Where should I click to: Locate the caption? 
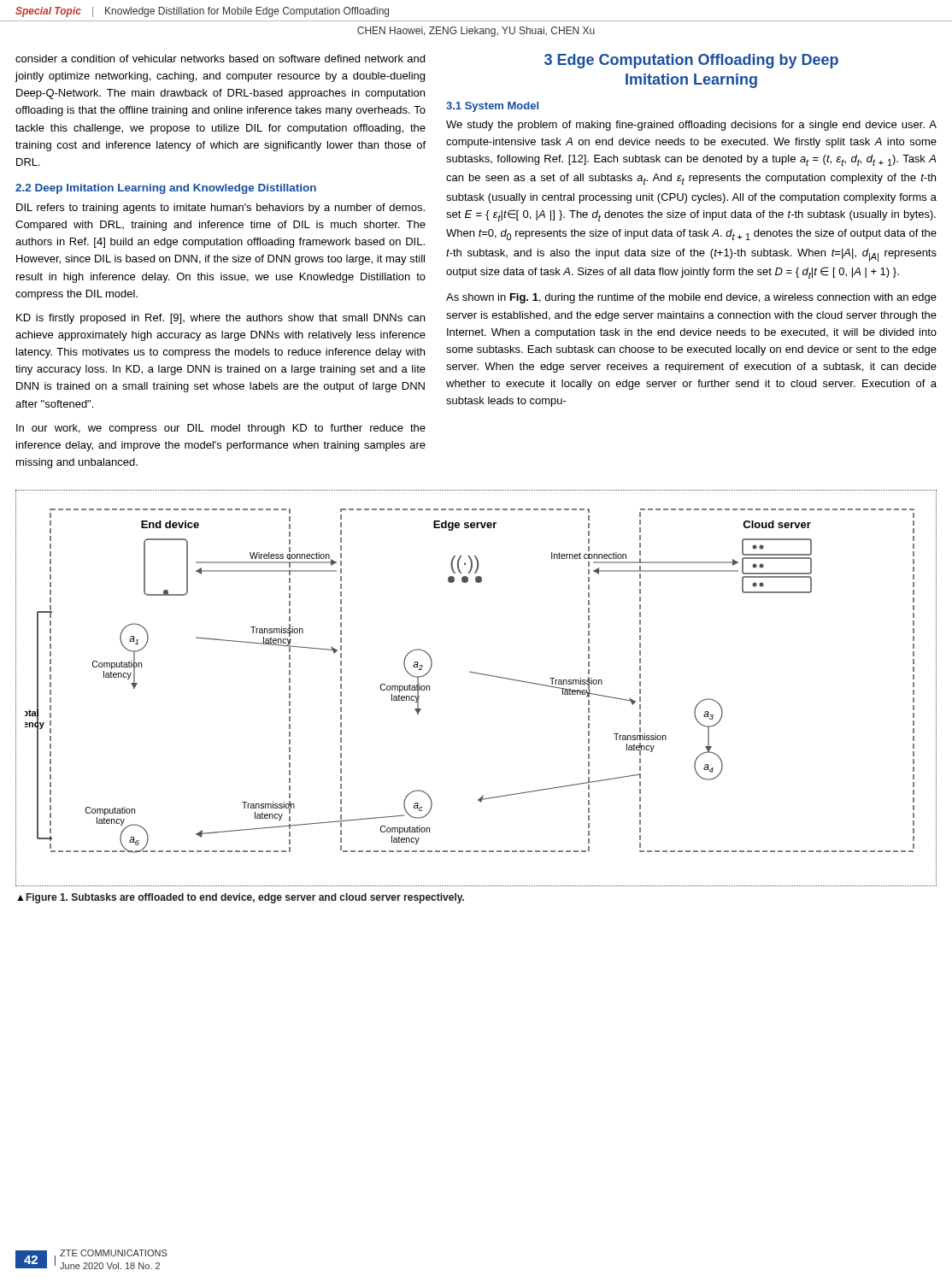coord(240,897)
